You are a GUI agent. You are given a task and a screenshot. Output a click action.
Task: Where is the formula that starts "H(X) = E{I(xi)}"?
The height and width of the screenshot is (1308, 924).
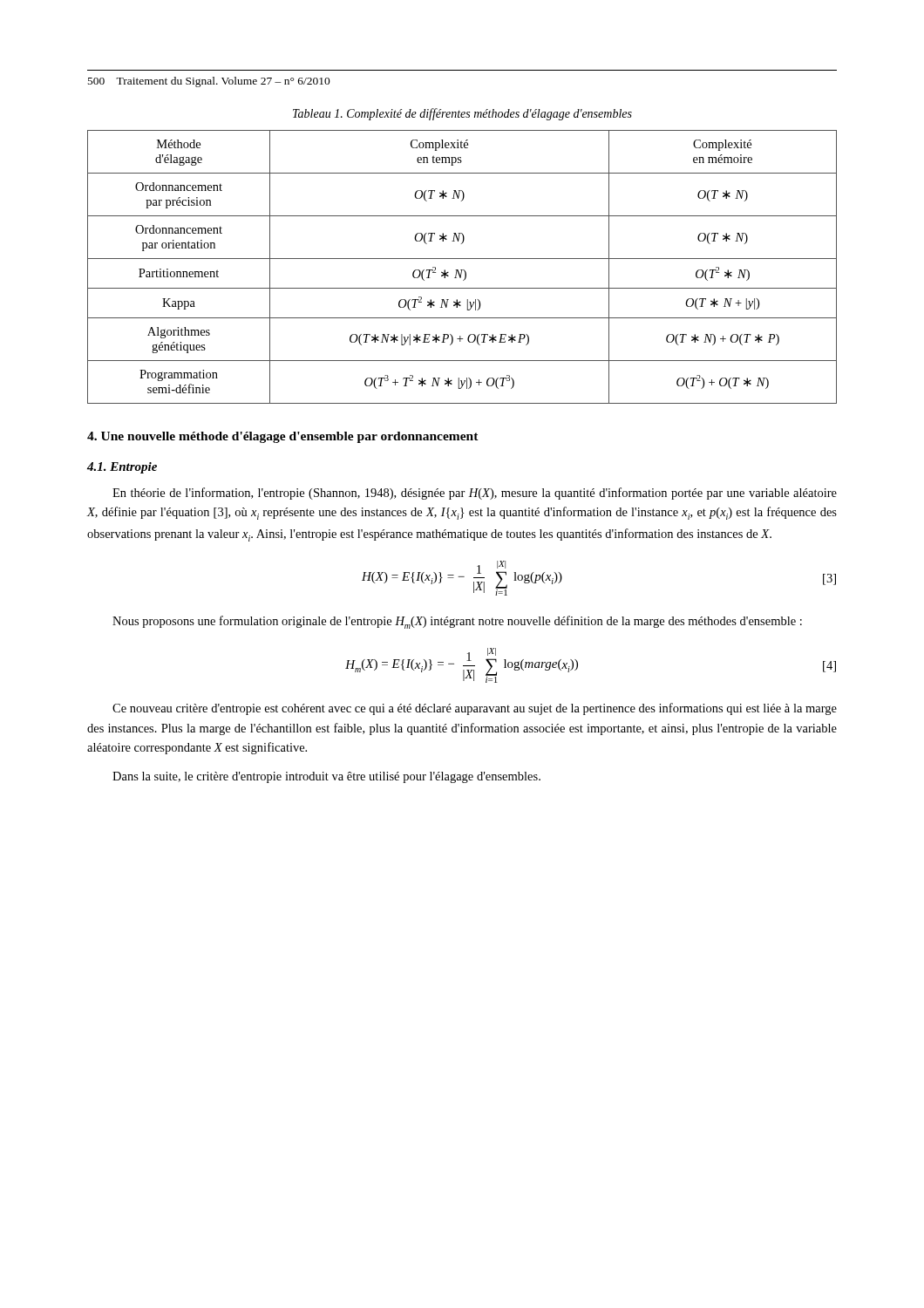(x=479, y=578)
